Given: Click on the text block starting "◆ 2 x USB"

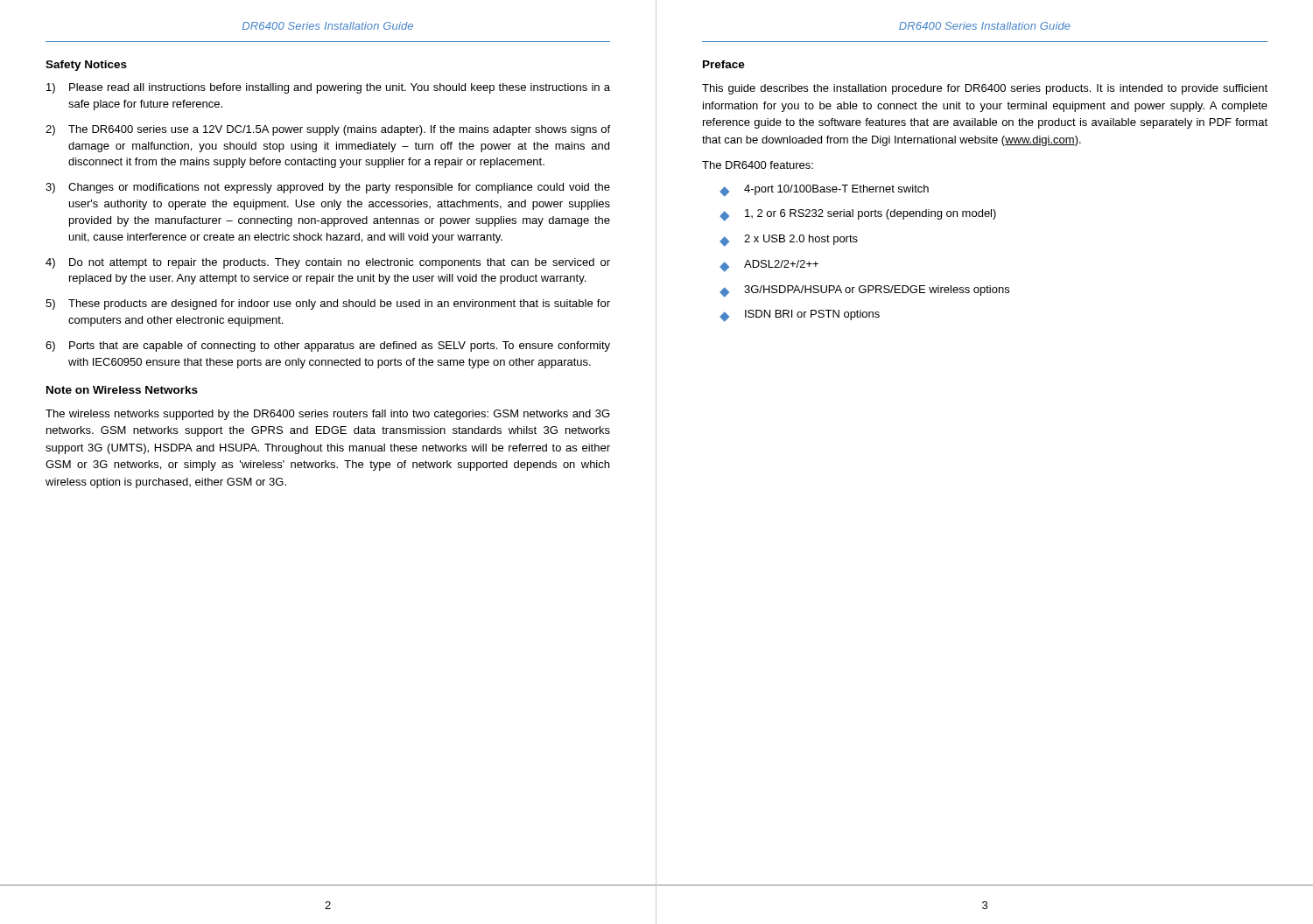Looking at the screenshot, I should tap(789, 241).
